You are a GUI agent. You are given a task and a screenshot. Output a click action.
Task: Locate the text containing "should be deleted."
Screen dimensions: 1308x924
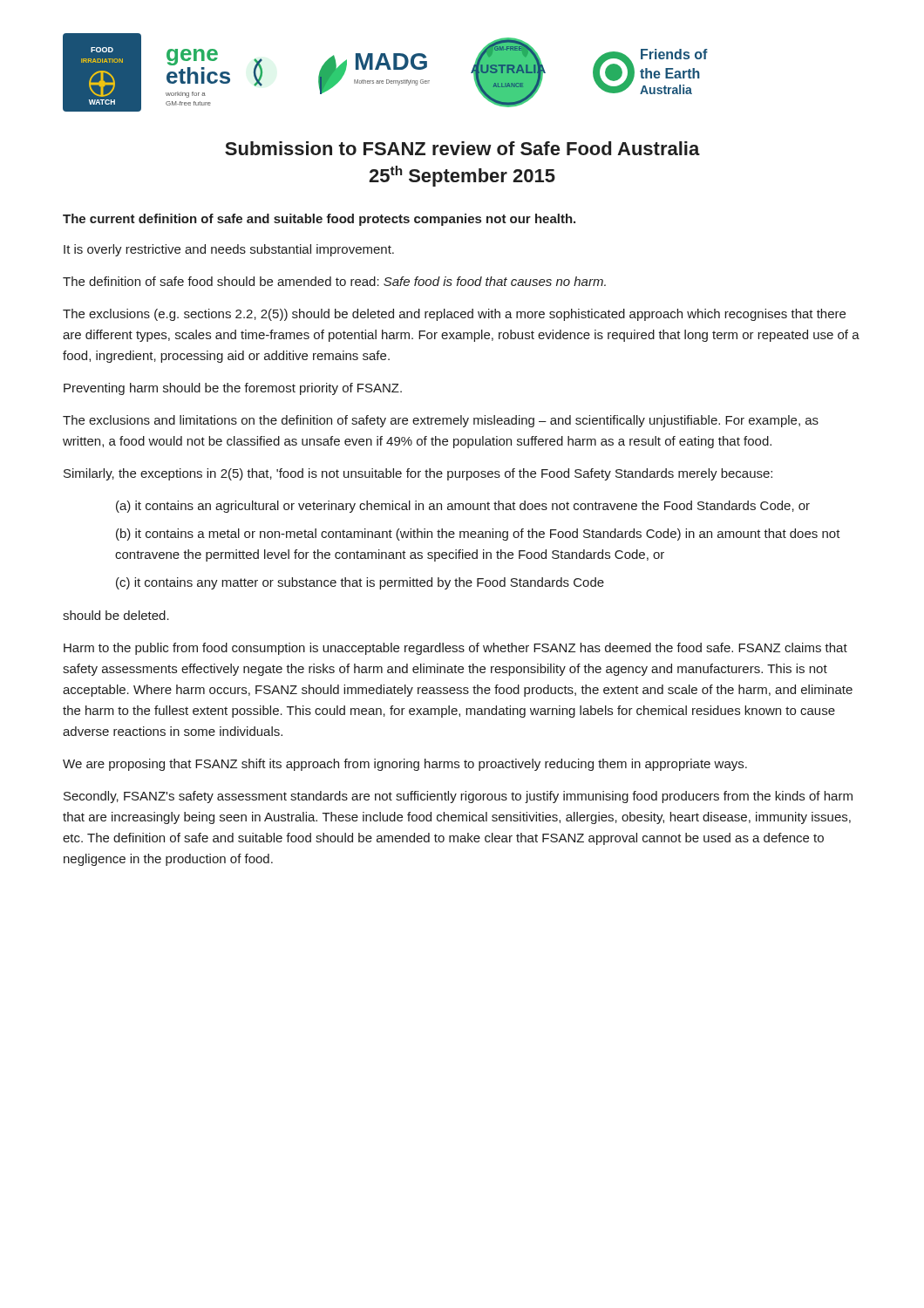coord(116,615)
